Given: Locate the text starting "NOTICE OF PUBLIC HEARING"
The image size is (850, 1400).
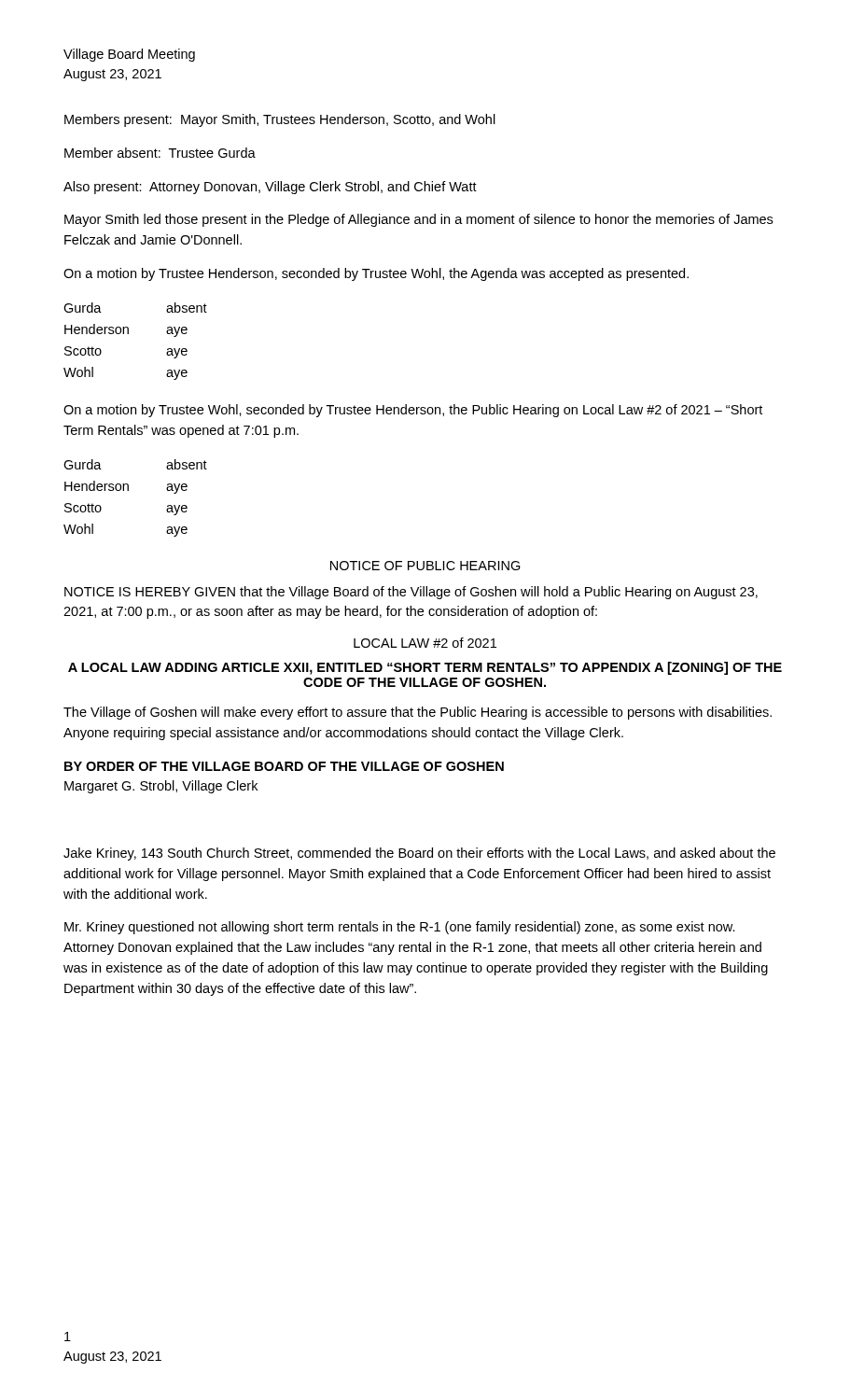Looking at the screenshot, I should pos(425,565).
